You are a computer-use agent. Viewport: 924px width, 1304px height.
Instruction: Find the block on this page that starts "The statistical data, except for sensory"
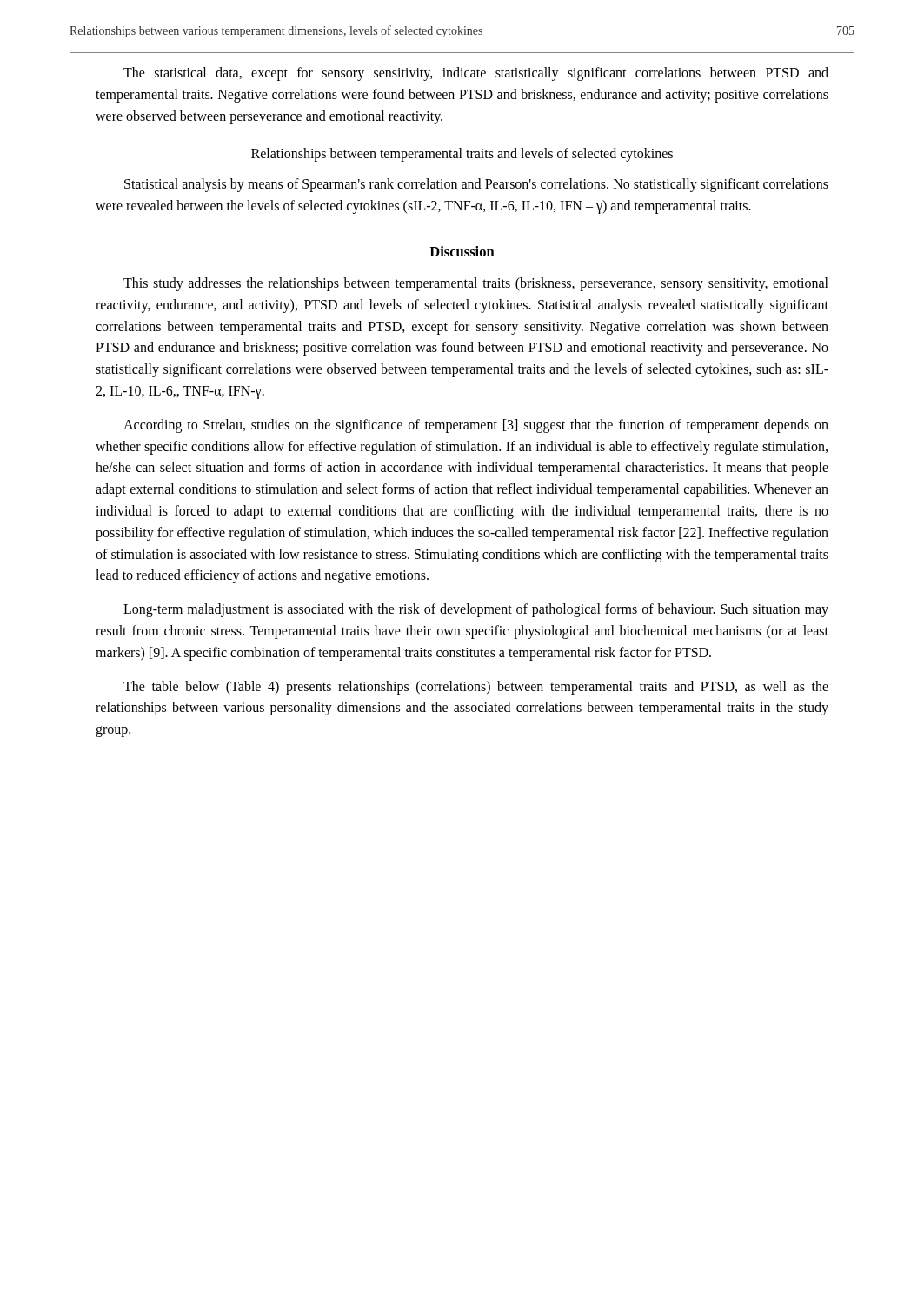(462, 95)
